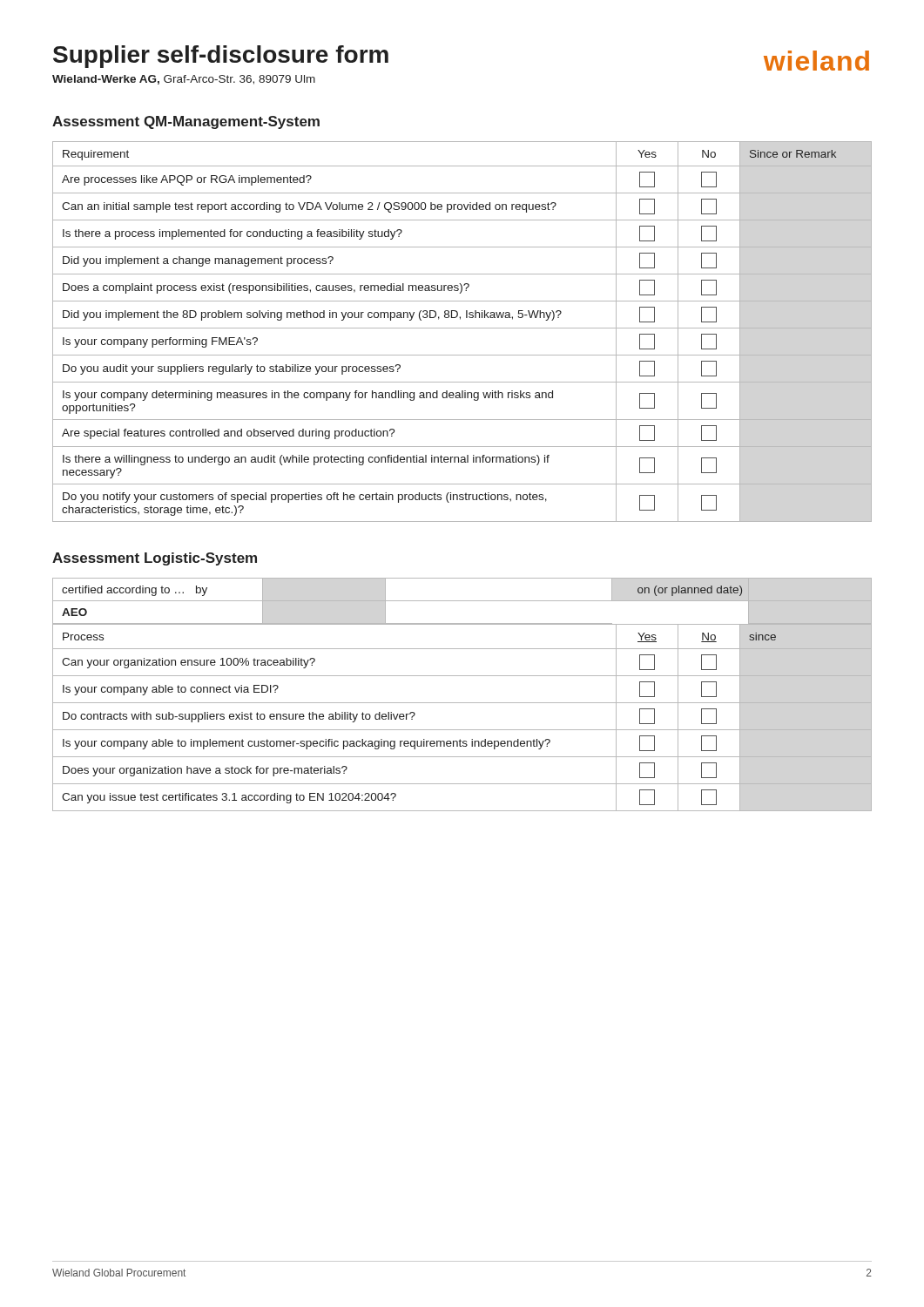Click the title
The image size is (924, 1307).
[x=221, y=64]
